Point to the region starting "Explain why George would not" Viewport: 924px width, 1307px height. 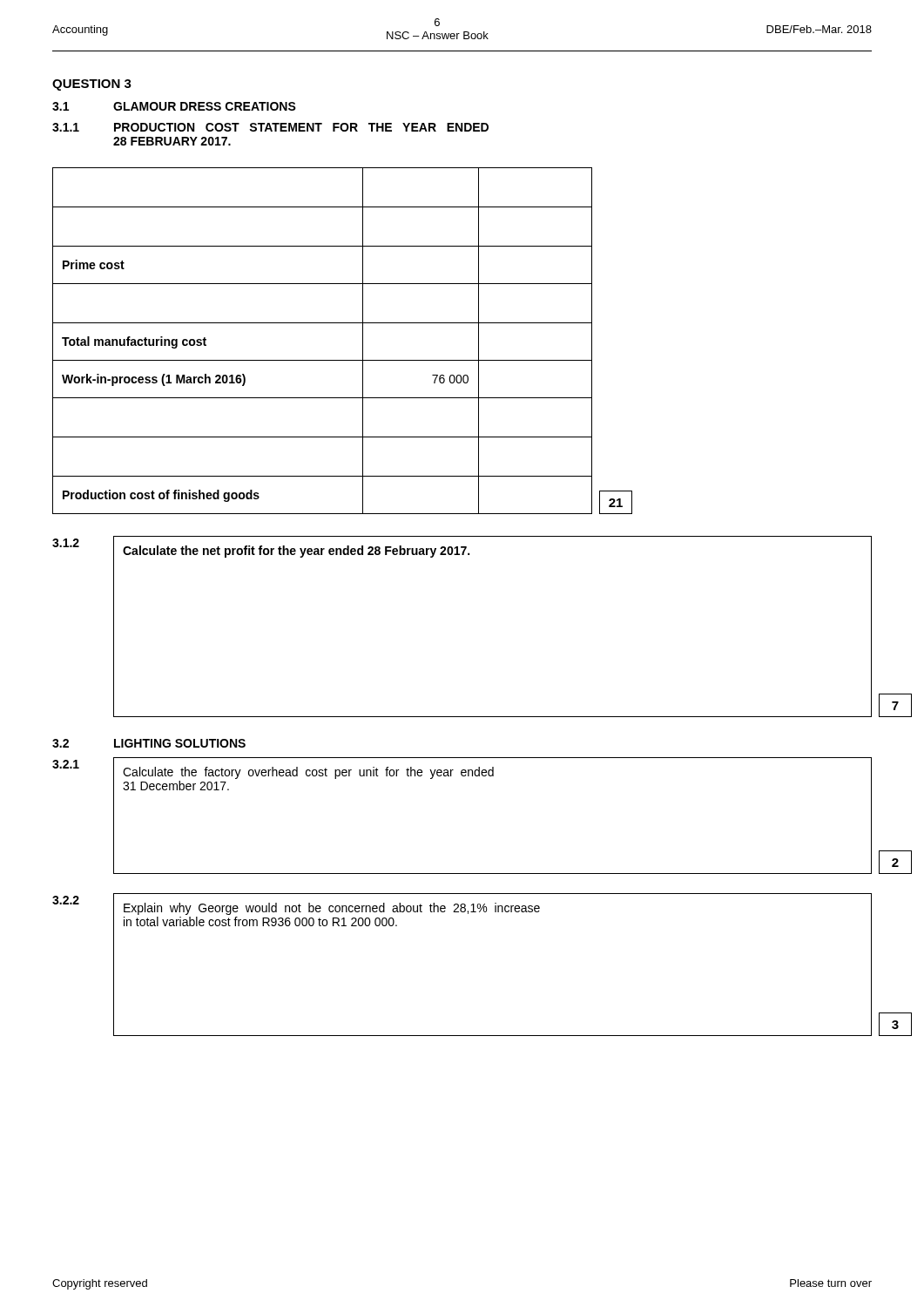[332, 909]
